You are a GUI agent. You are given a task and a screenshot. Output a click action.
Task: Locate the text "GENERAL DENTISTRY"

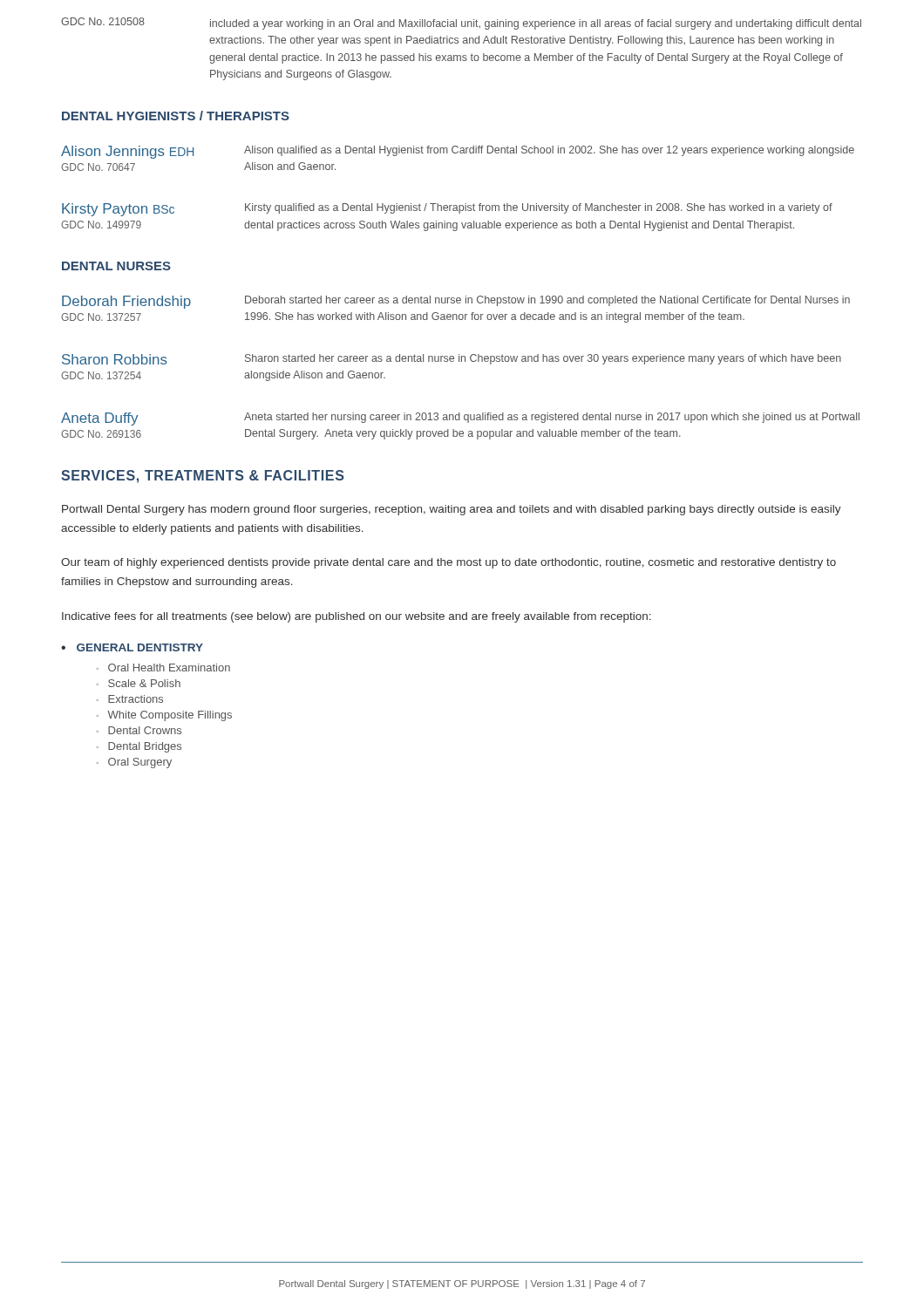tap(140, 648)
